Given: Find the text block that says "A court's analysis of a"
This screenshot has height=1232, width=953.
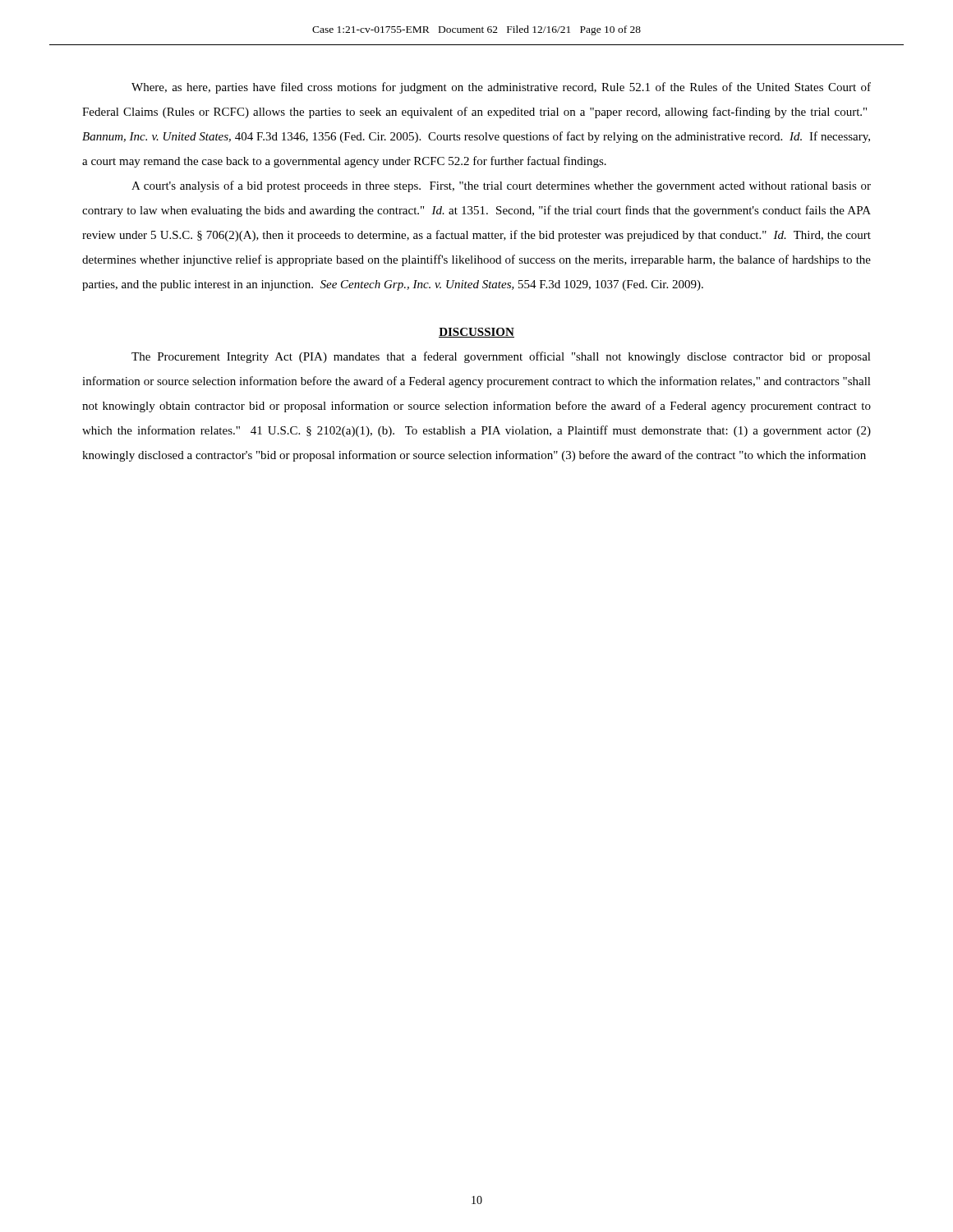Looking at the screenshot, I should point(476,235).
